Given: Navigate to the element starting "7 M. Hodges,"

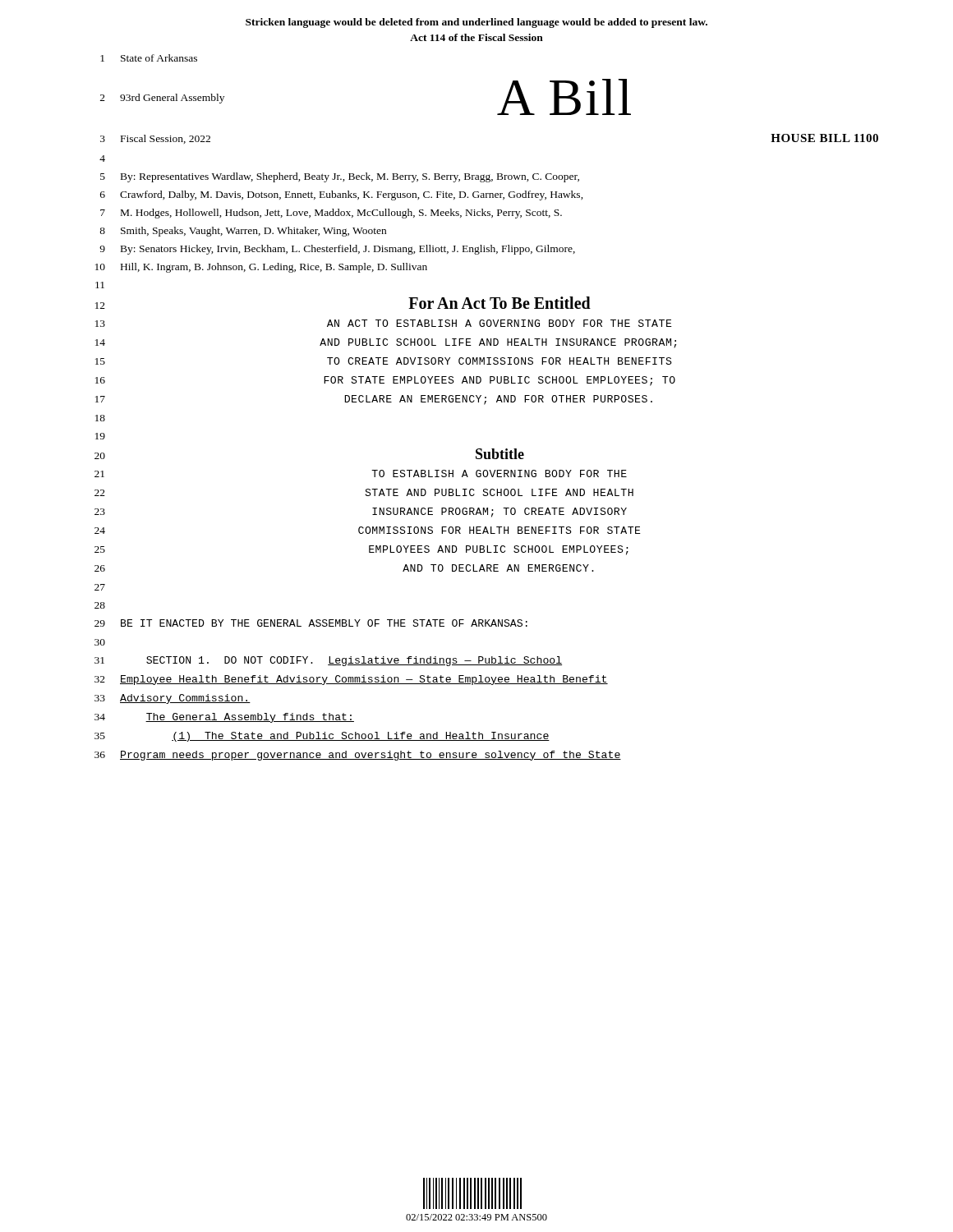Looking at the screenshot, I should point(476,213).
